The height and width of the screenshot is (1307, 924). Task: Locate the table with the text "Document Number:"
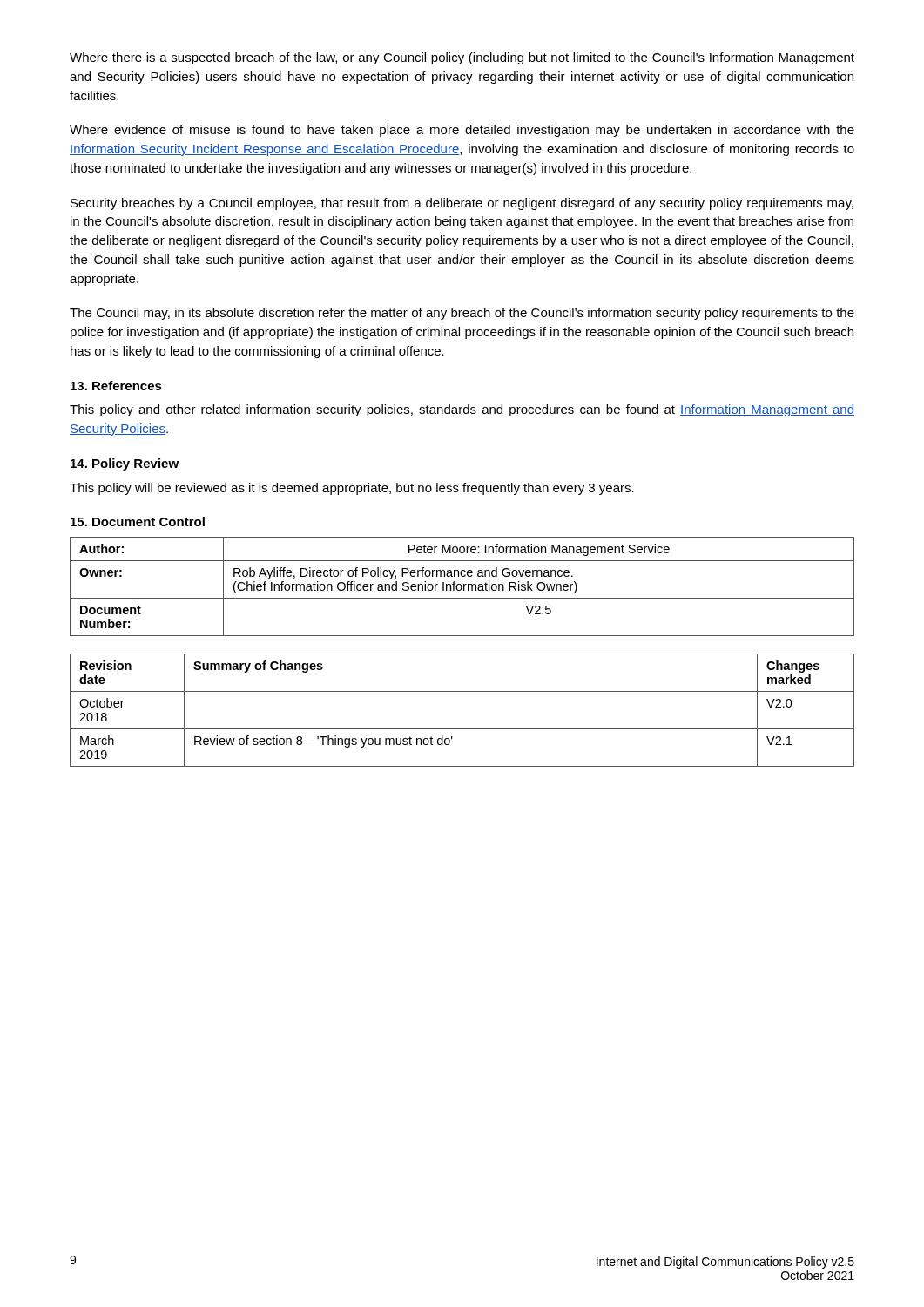coord(462,586)
